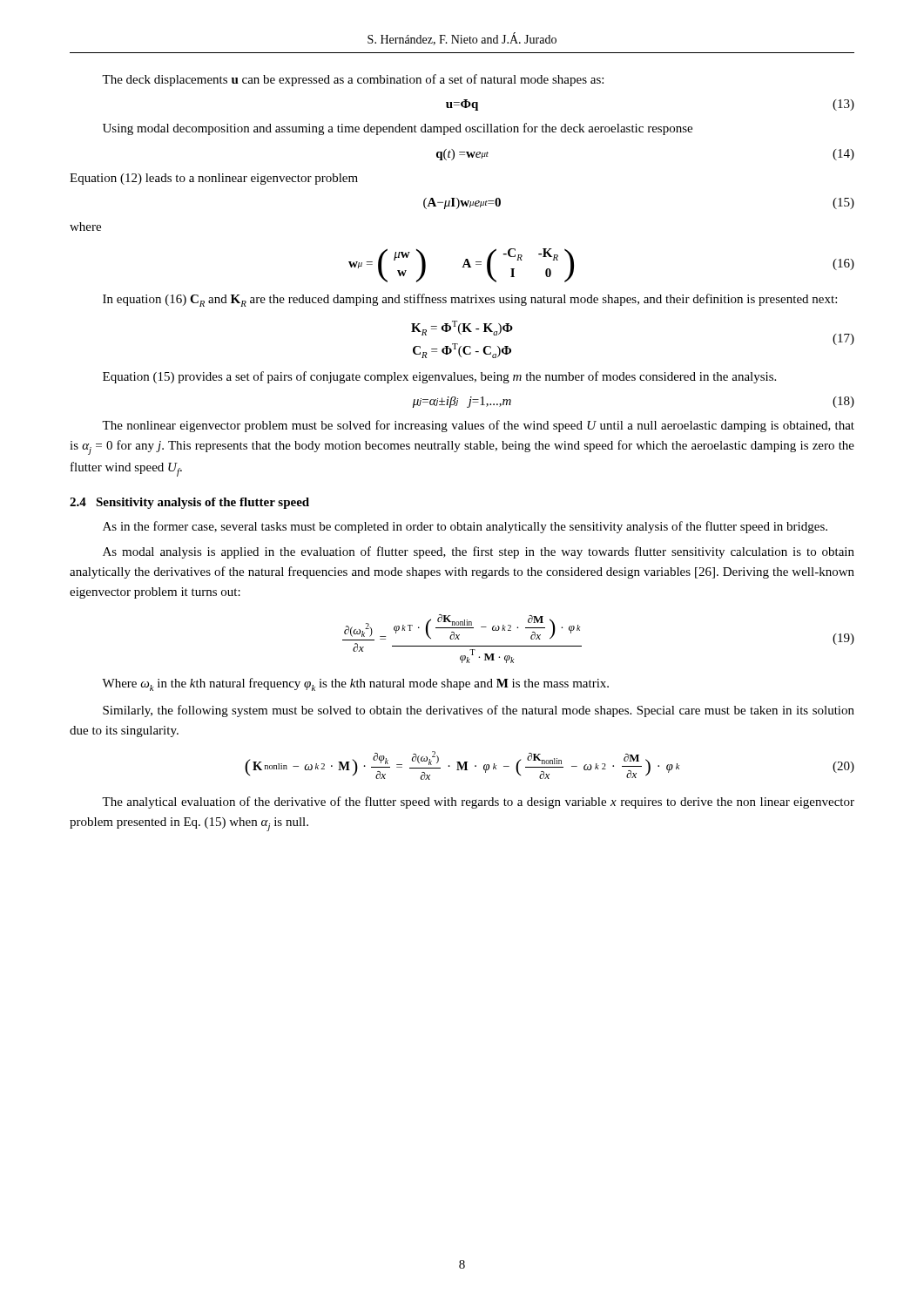Where is the passage that starts "The nonlinear eigenvector problem must"?
924x1307 pixels.
coord(462,447)
